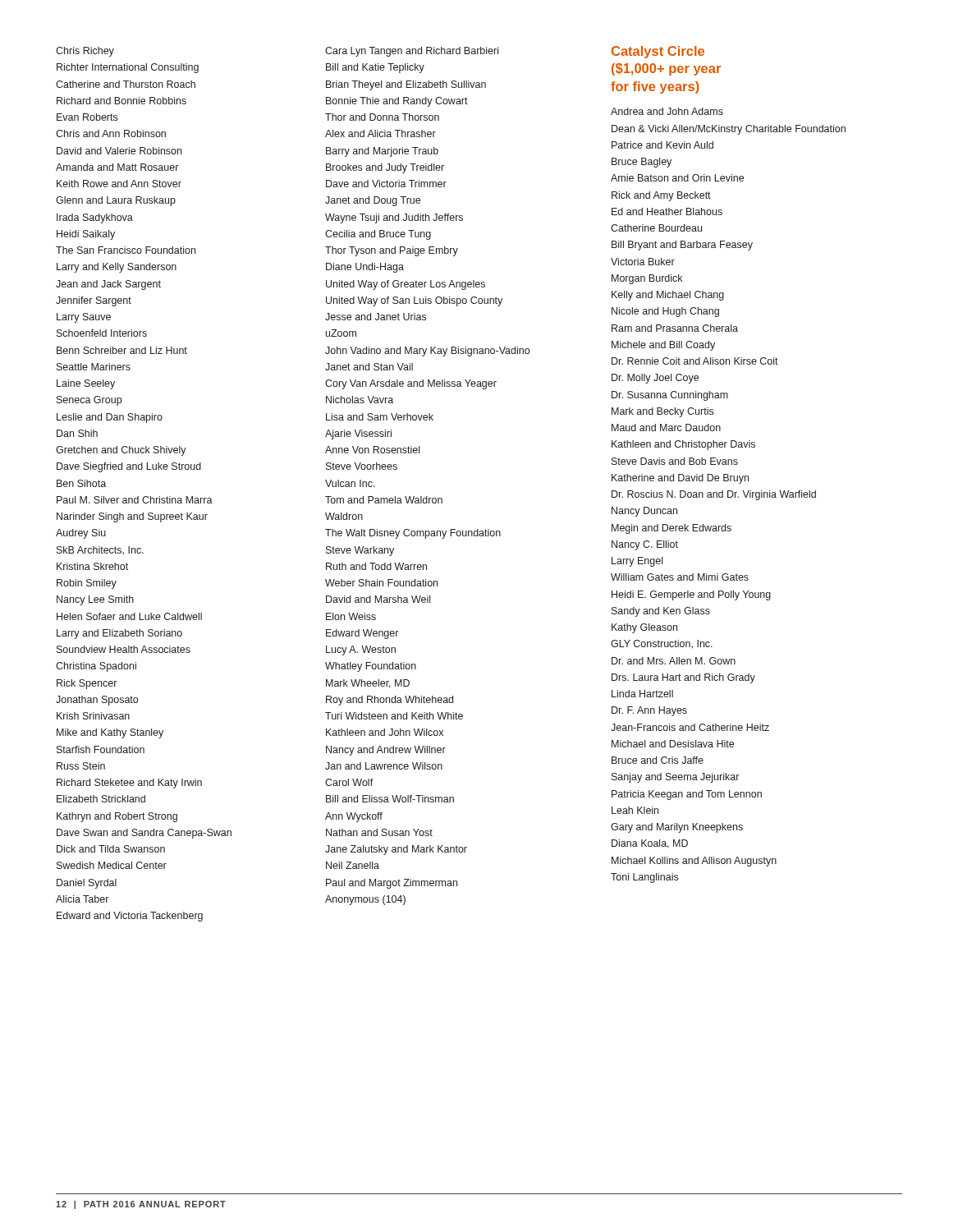
Task: Locate the passage starting "Janet and Stan Vail"
Action: [x=369, y=367]
